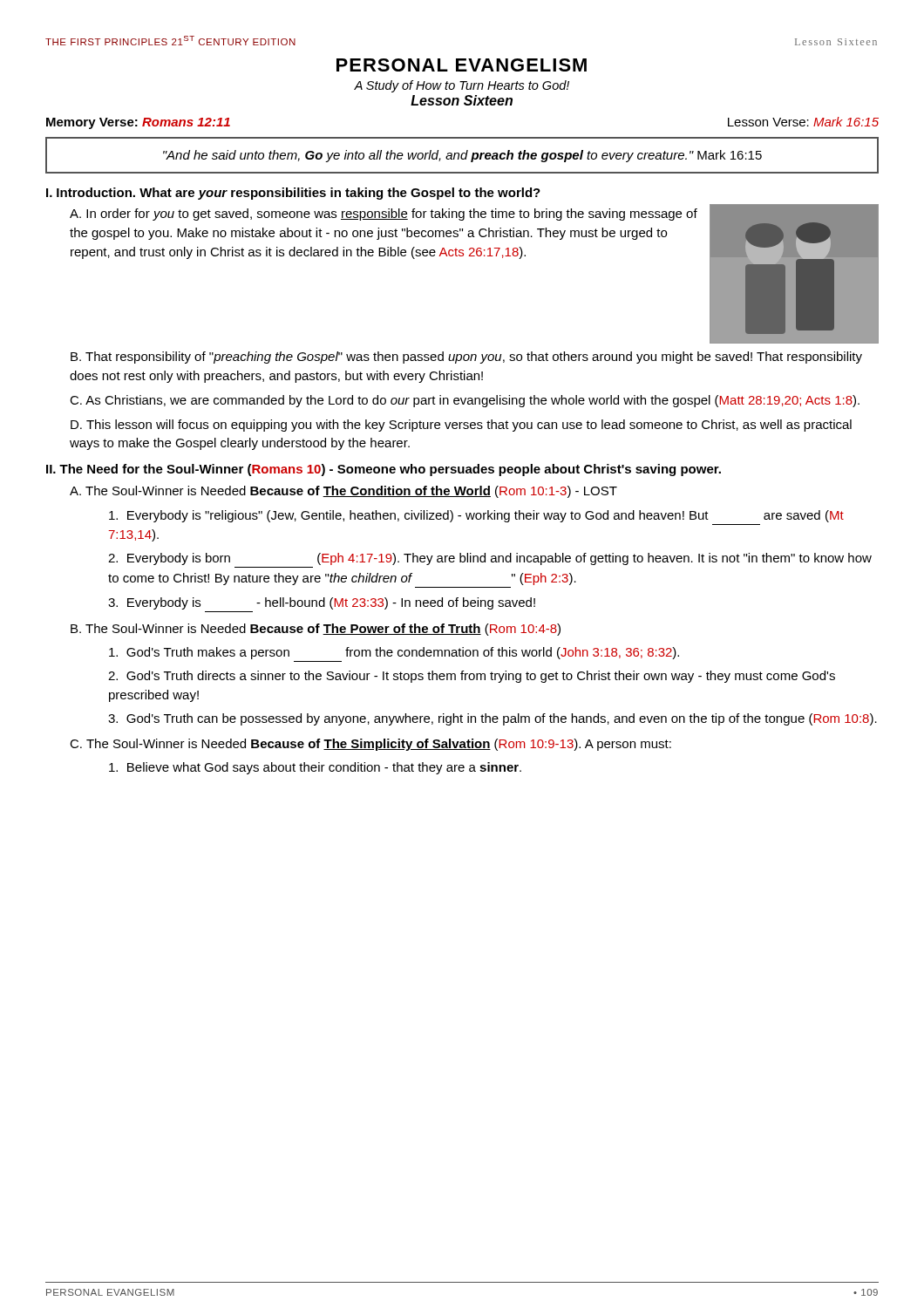Find the list item with the text "C. As Christians, we are commanded by"

tap(465, 400)
